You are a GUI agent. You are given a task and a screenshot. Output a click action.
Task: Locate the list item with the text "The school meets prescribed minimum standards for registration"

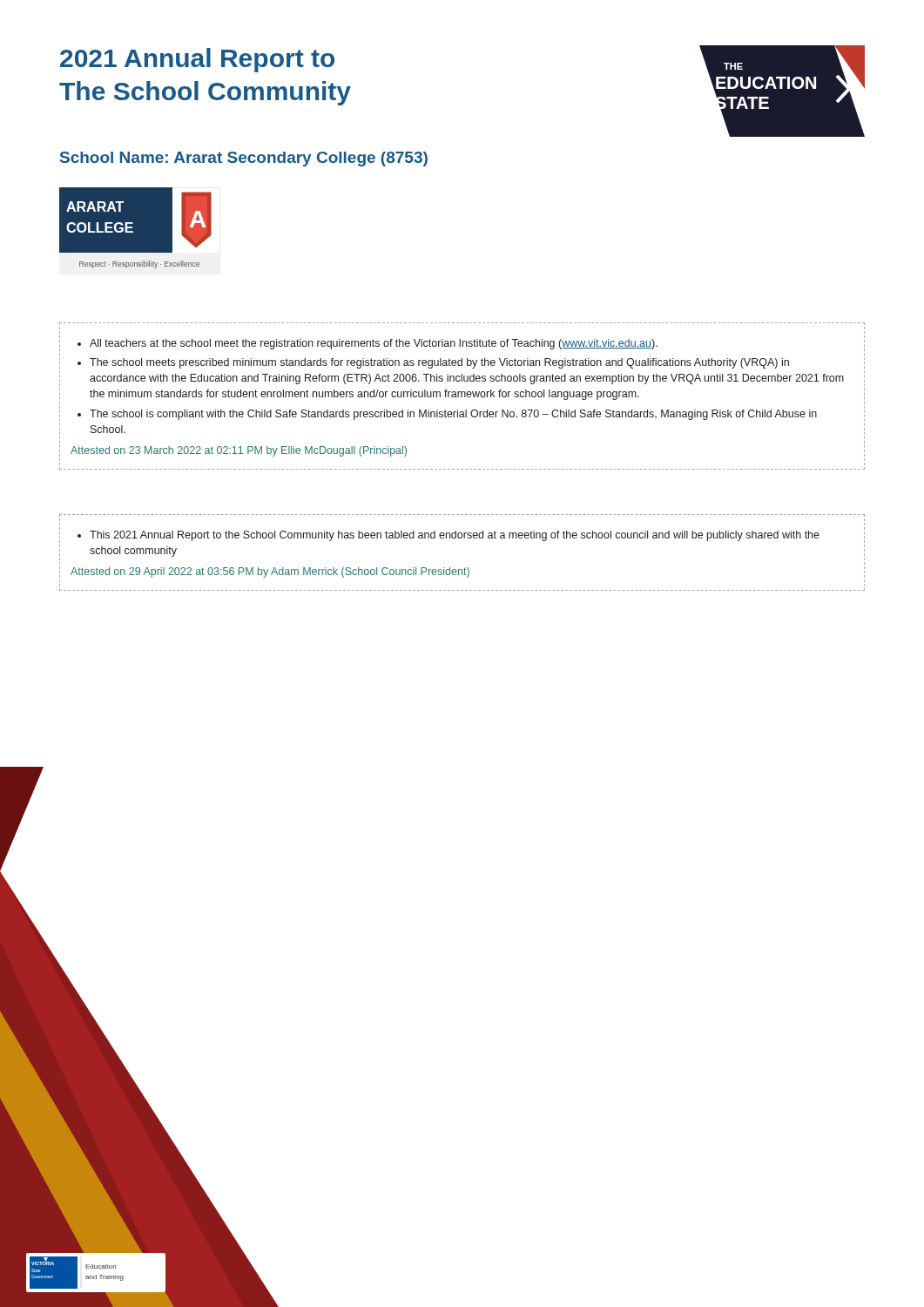467,378
